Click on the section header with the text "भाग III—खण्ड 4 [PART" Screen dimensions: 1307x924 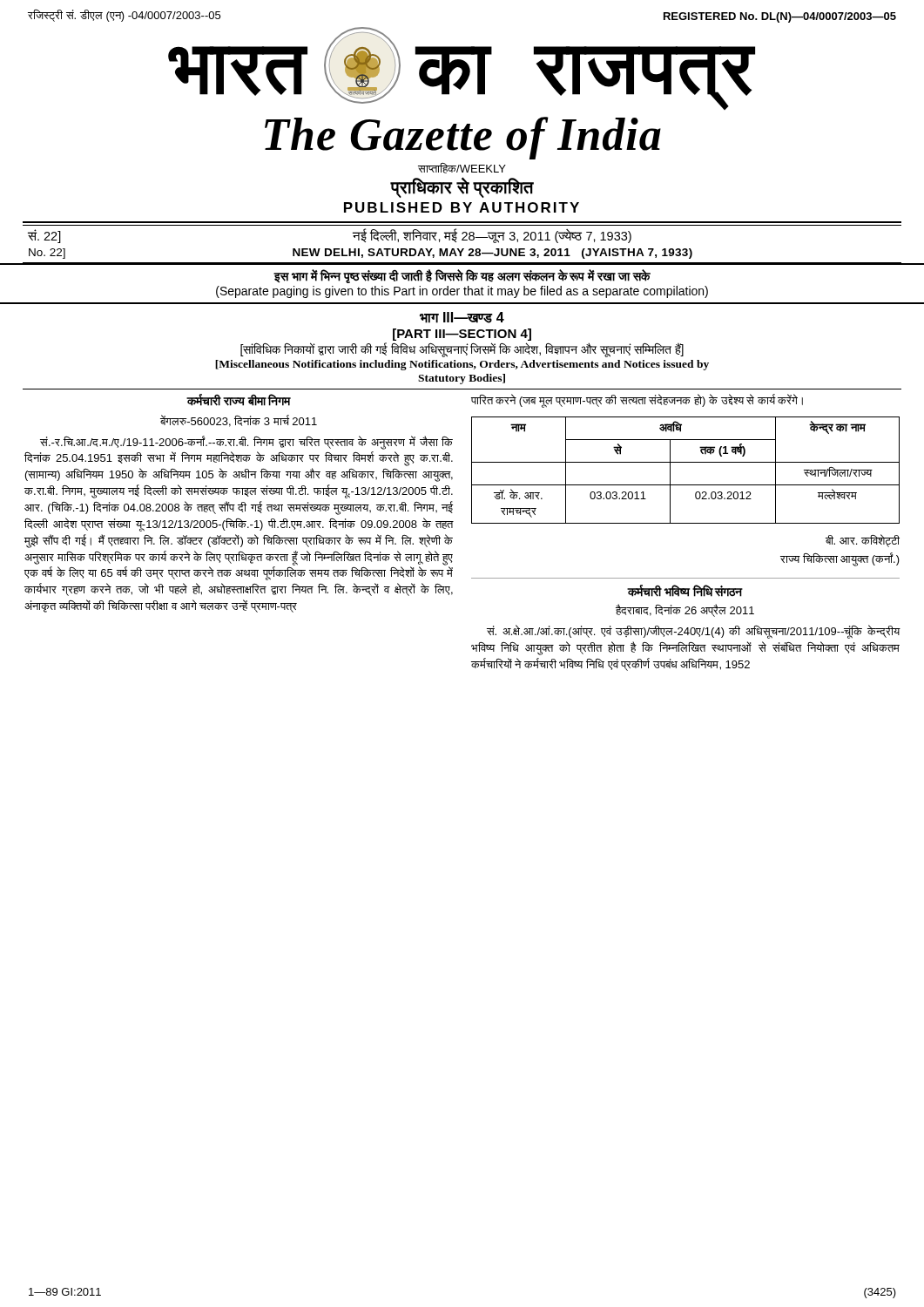(462, 326)
